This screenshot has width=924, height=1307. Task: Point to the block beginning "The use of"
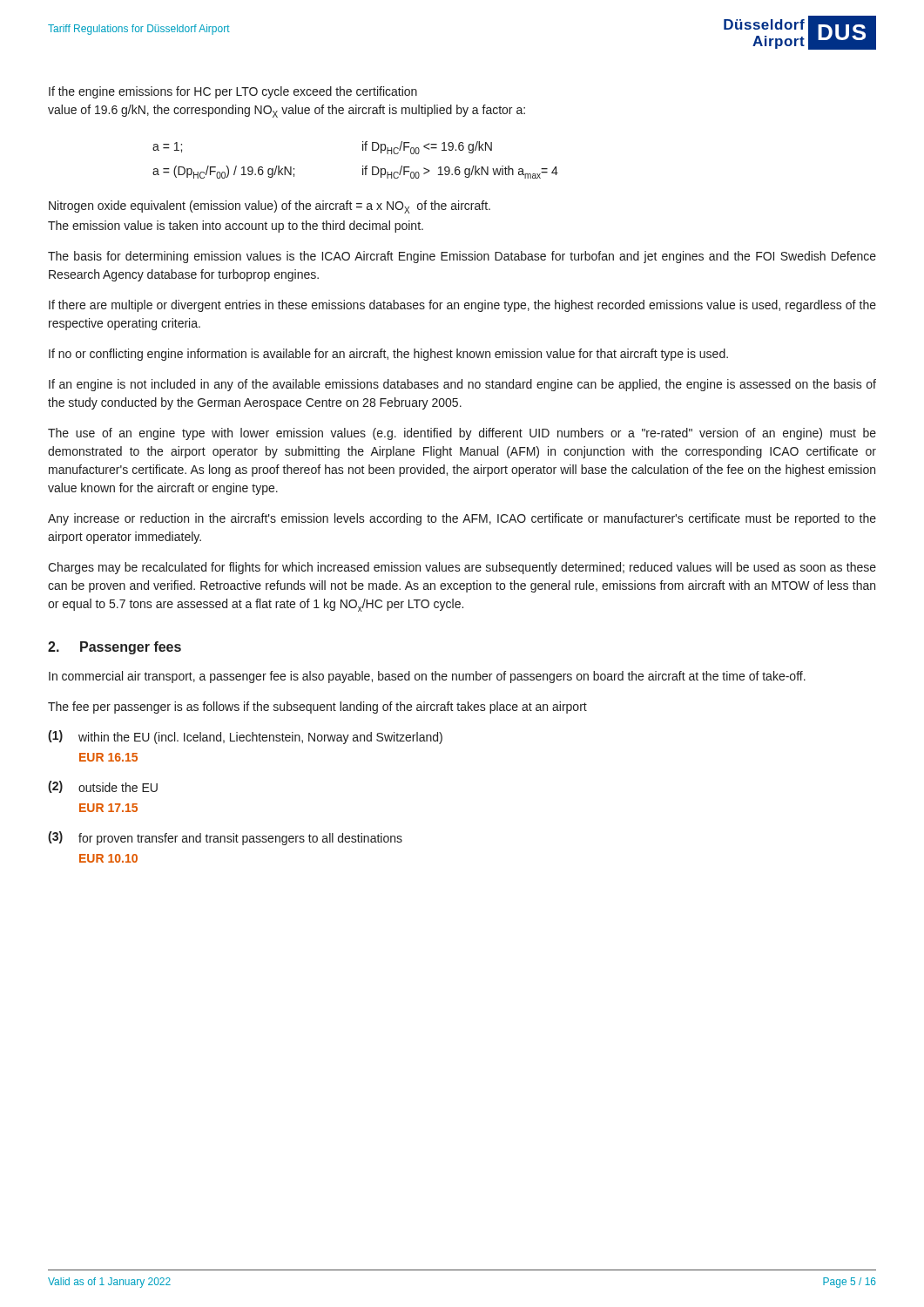pos(462,461)
